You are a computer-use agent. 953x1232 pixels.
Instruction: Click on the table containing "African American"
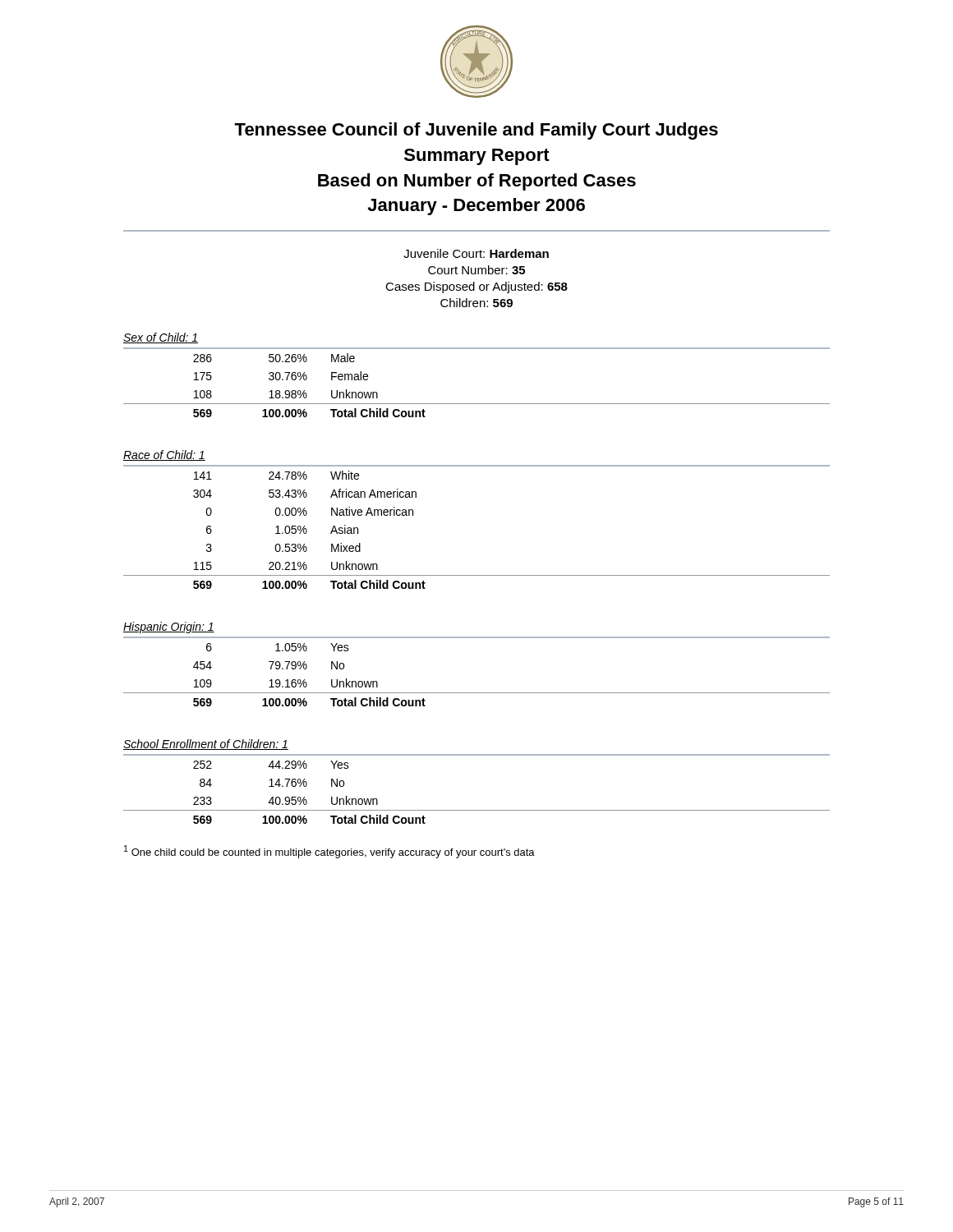[476, 530]
